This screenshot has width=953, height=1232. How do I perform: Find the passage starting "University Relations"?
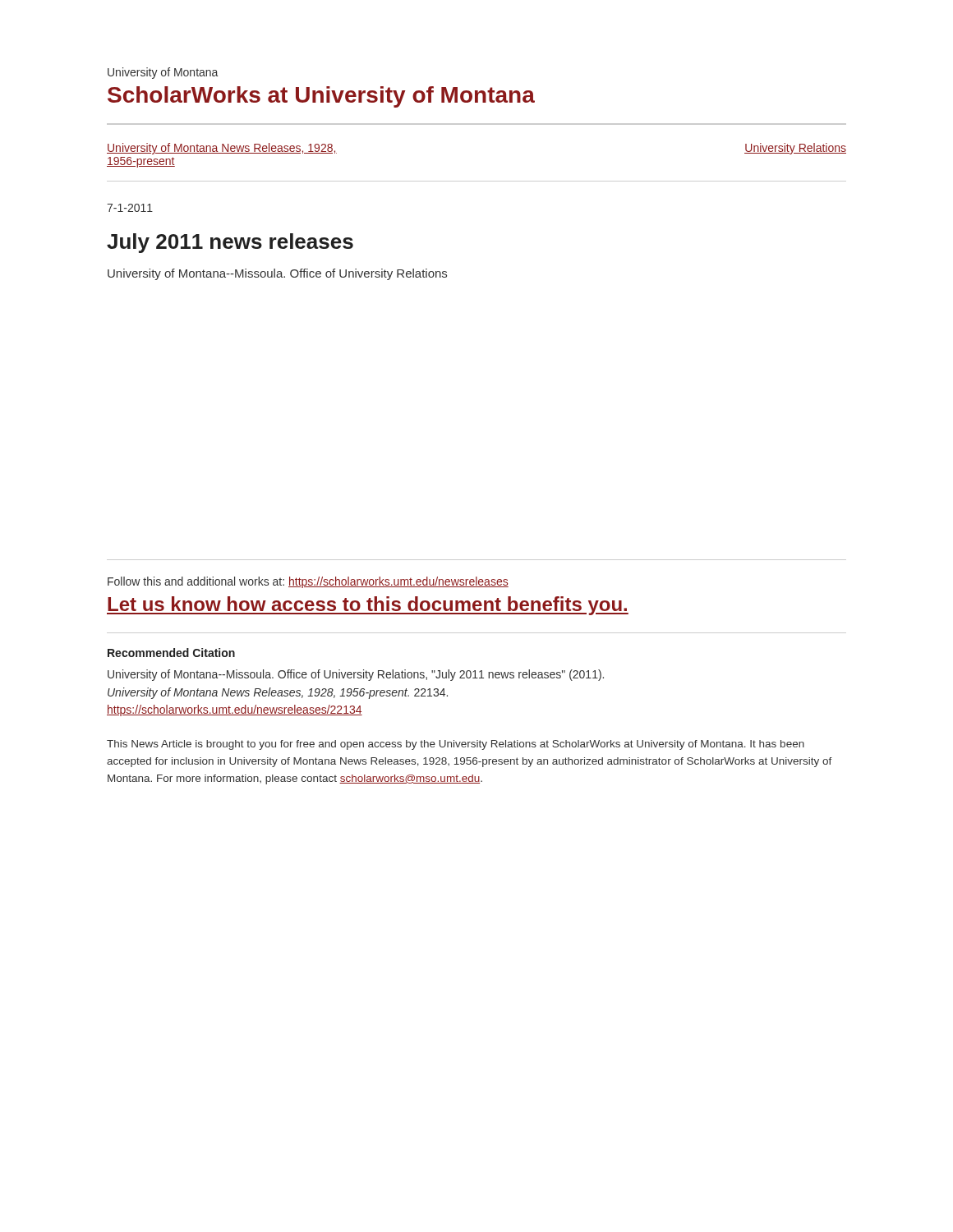795,148
